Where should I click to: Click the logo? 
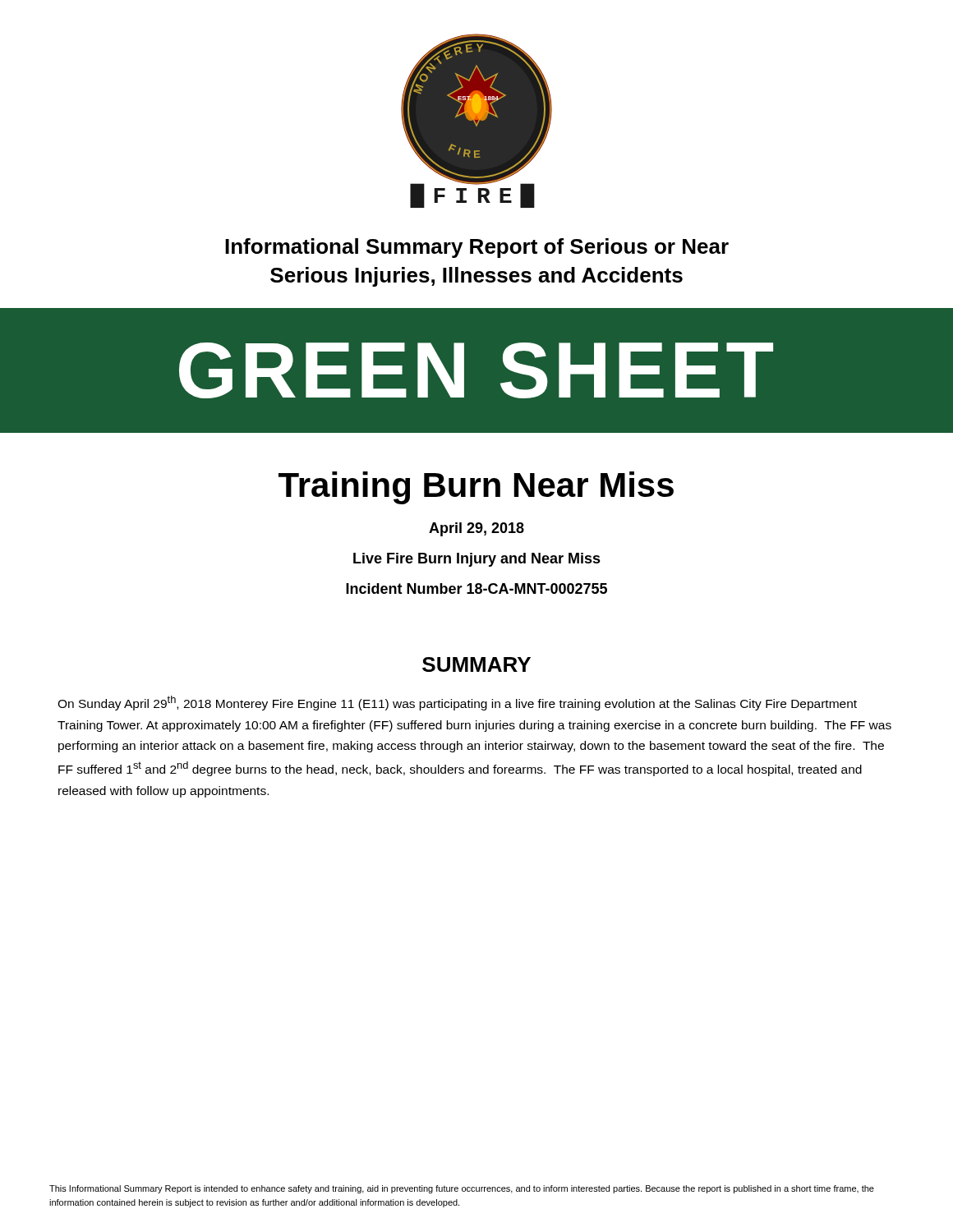click(476, 112)
